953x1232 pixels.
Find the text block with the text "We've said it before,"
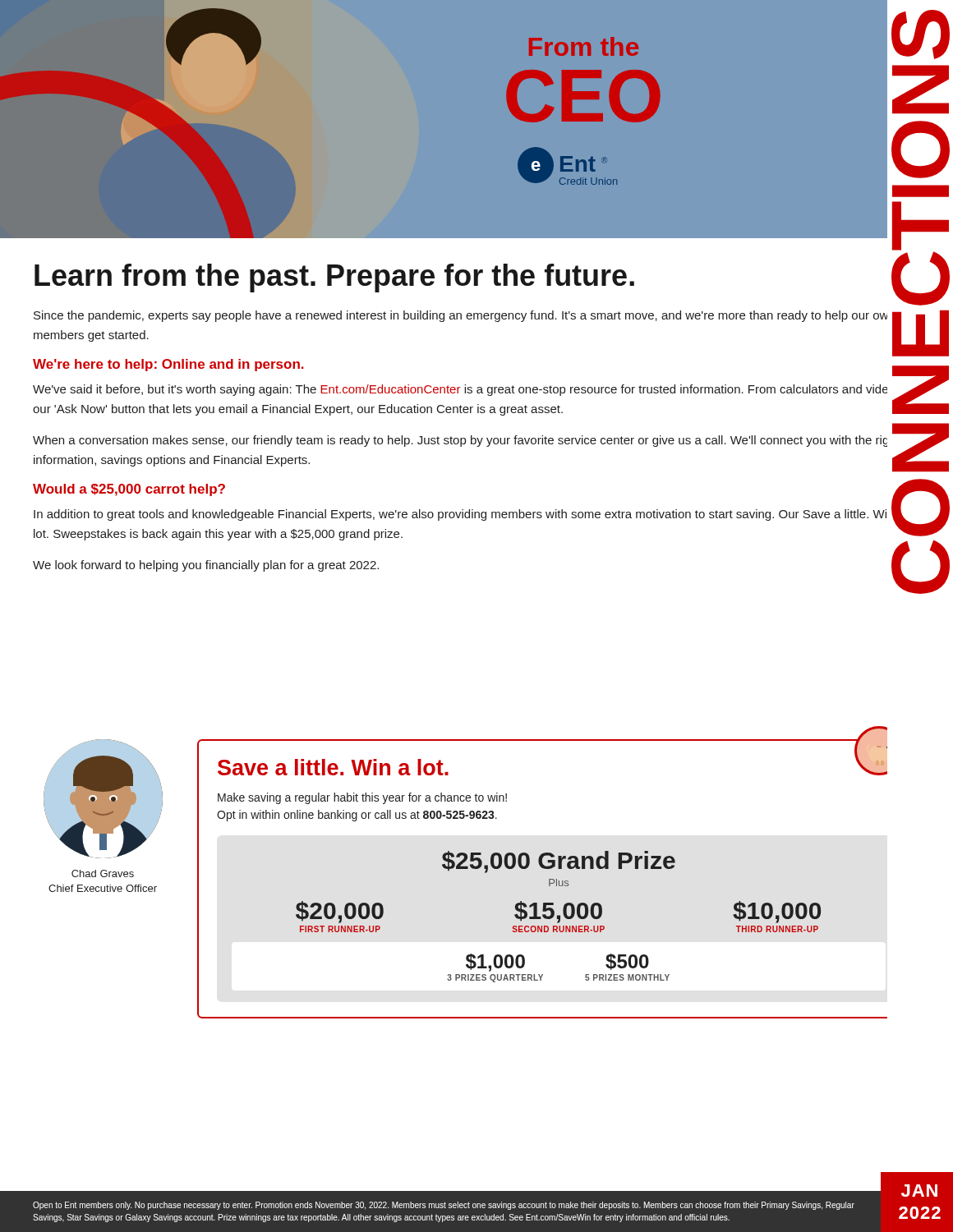click(x=474, y=399)
